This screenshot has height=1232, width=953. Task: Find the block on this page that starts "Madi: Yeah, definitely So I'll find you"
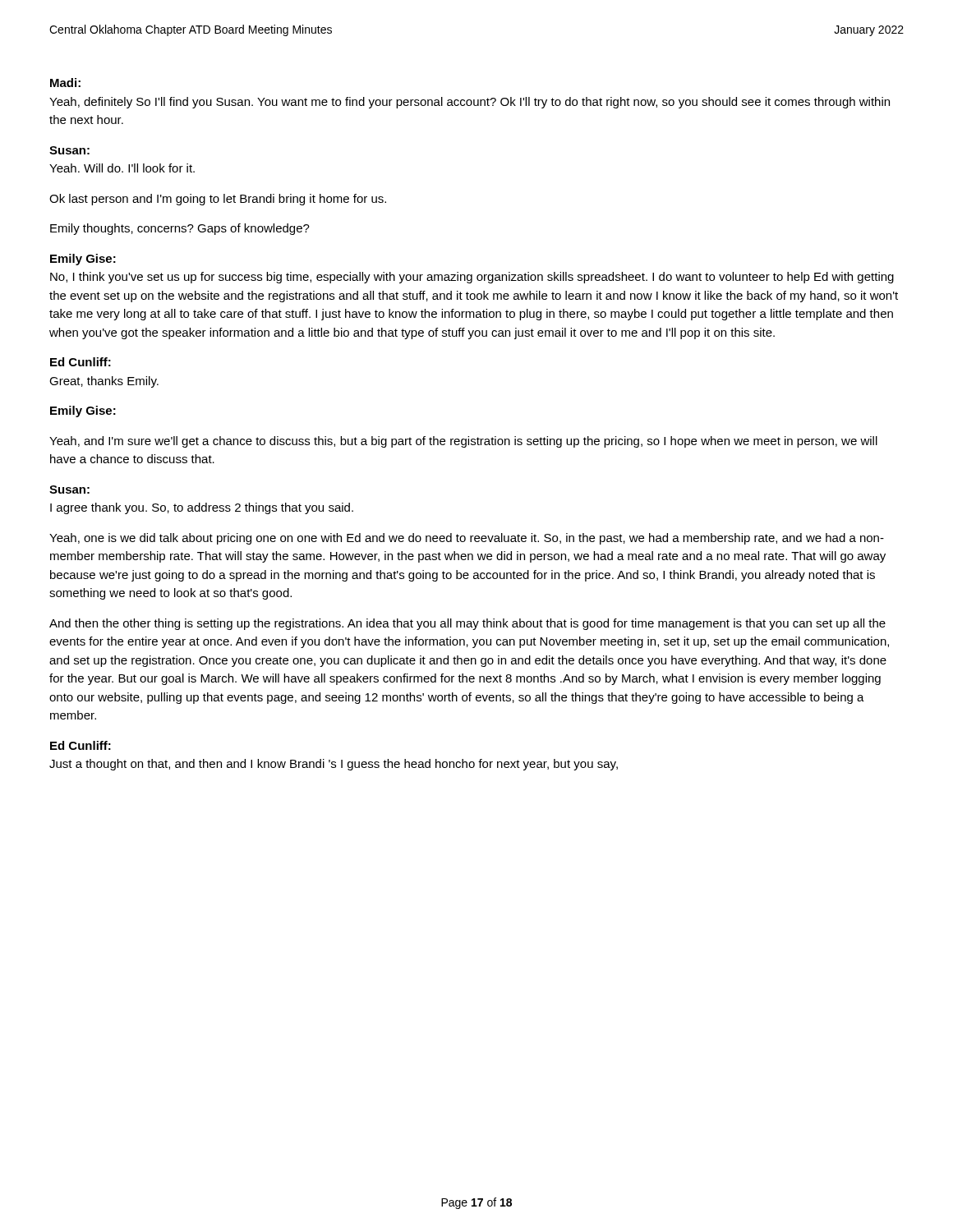pos(476,102)
